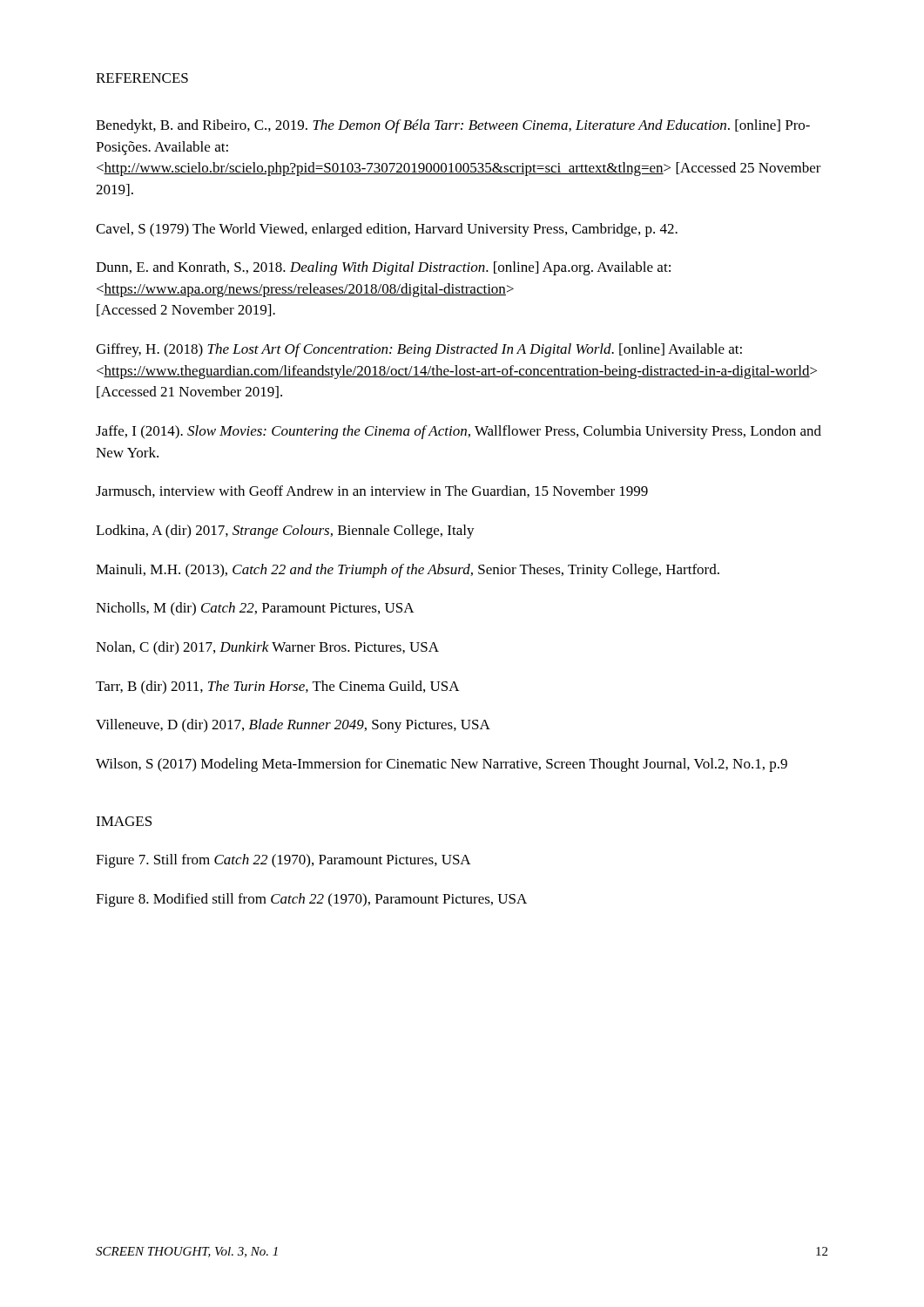Where is the passage that starts "Lodkina, A (dir) 2017, Strange Colours,"?
Screen dimensions: 1307x924
click(x=285, y=530)
